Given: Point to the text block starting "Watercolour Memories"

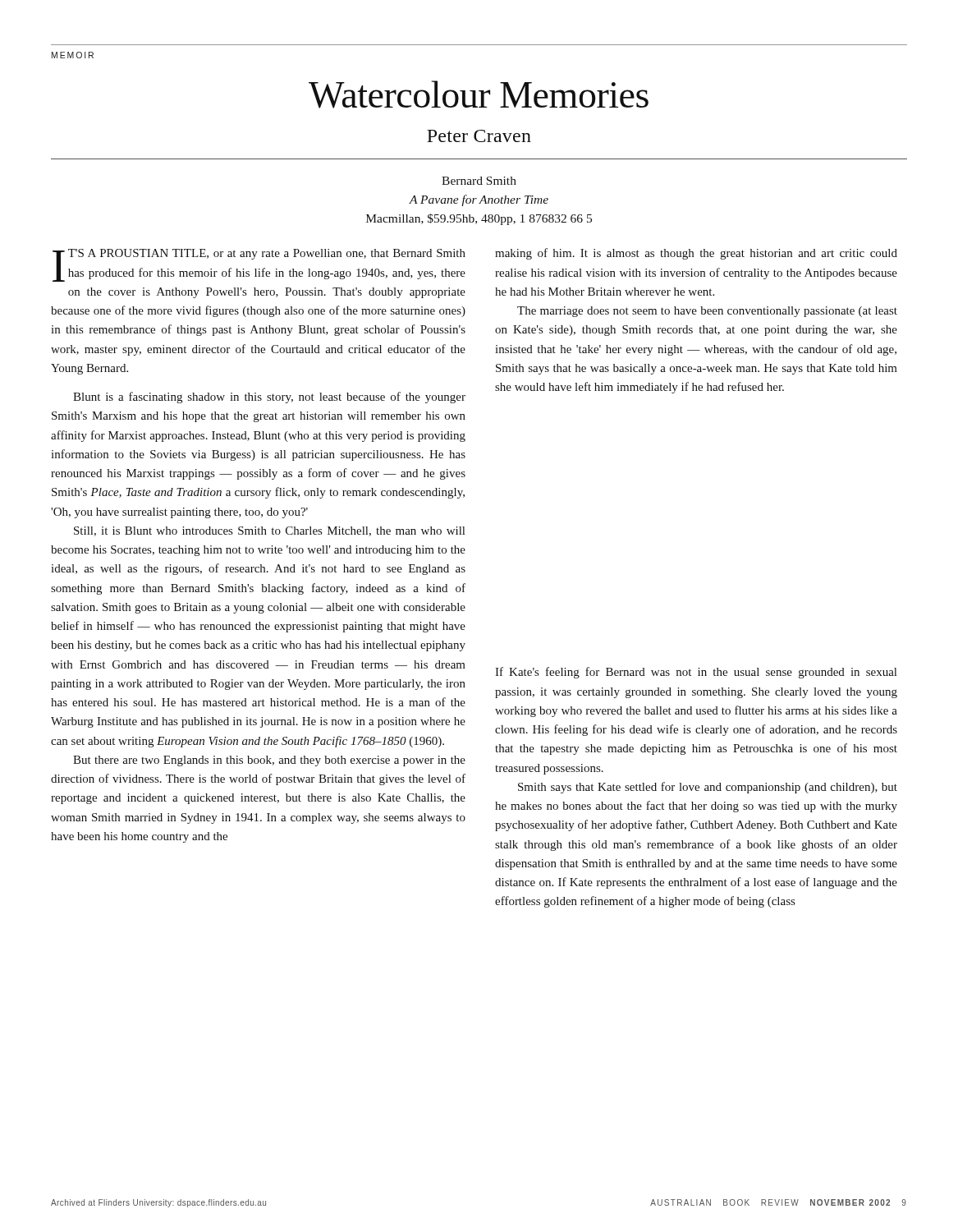Looking at the screenshot, I should tap(479, 95).
